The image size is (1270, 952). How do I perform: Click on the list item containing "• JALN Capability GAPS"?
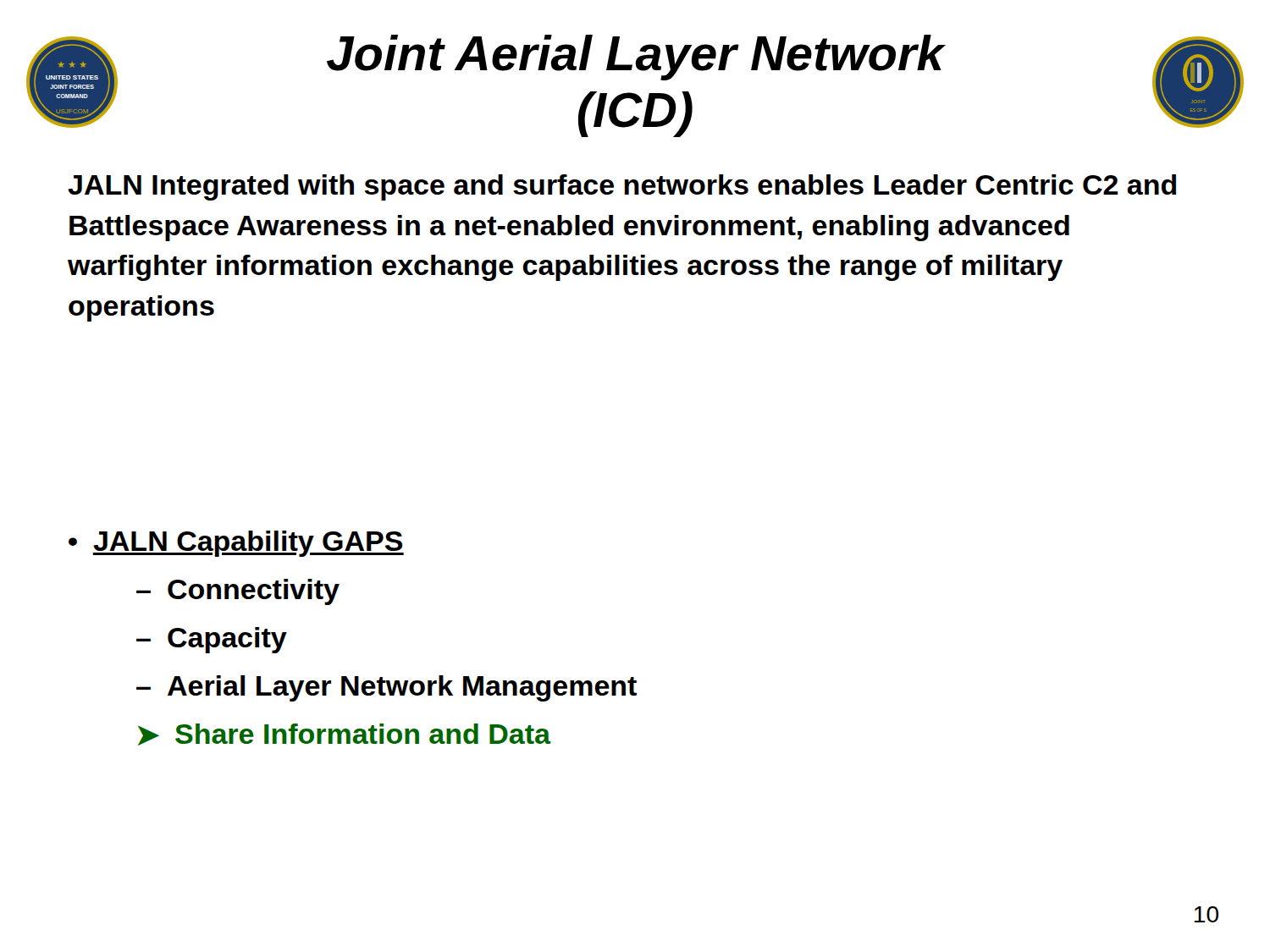[x=236, y=541]
